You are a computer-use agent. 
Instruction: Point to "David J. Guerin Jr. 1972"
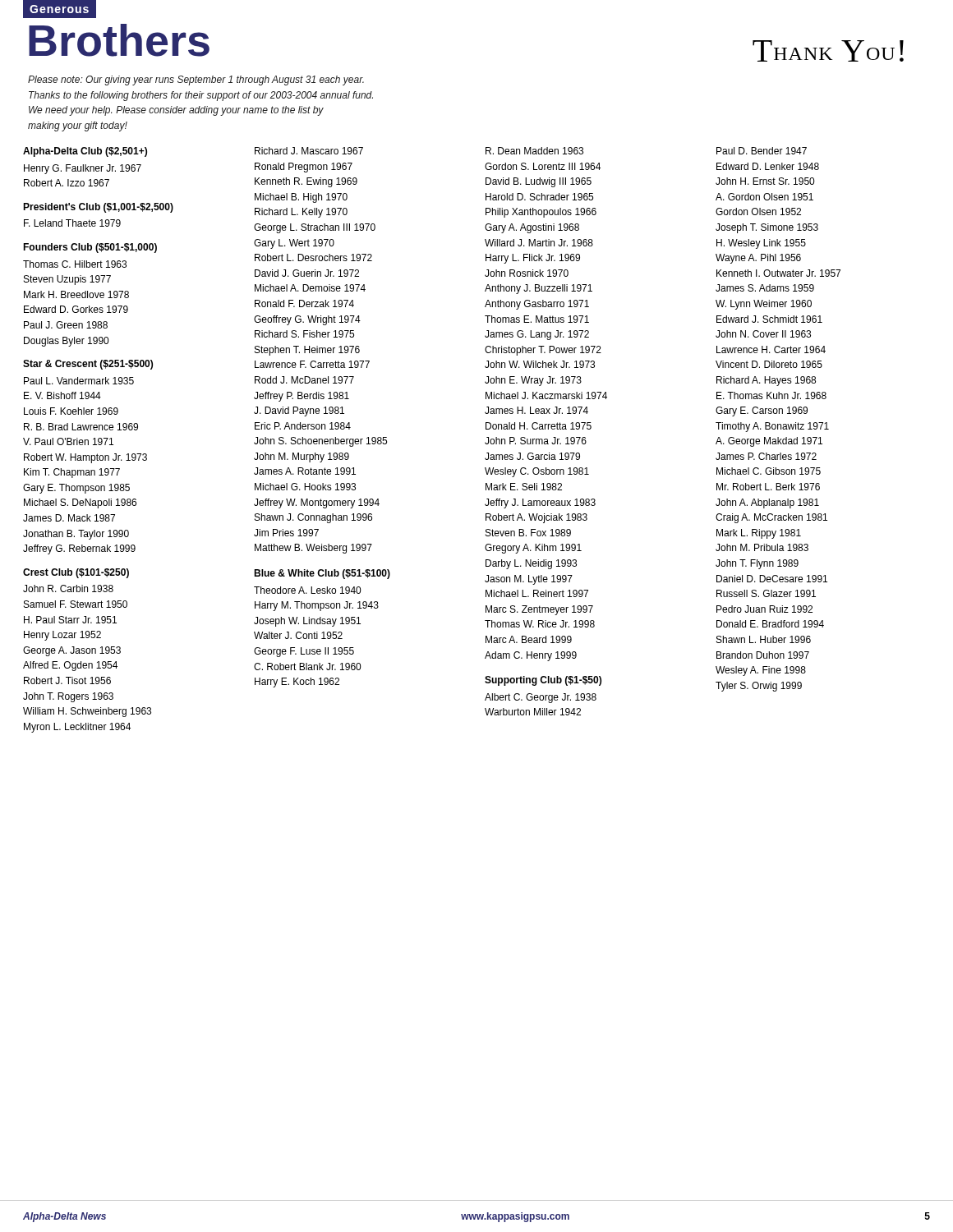coord(361,274)
